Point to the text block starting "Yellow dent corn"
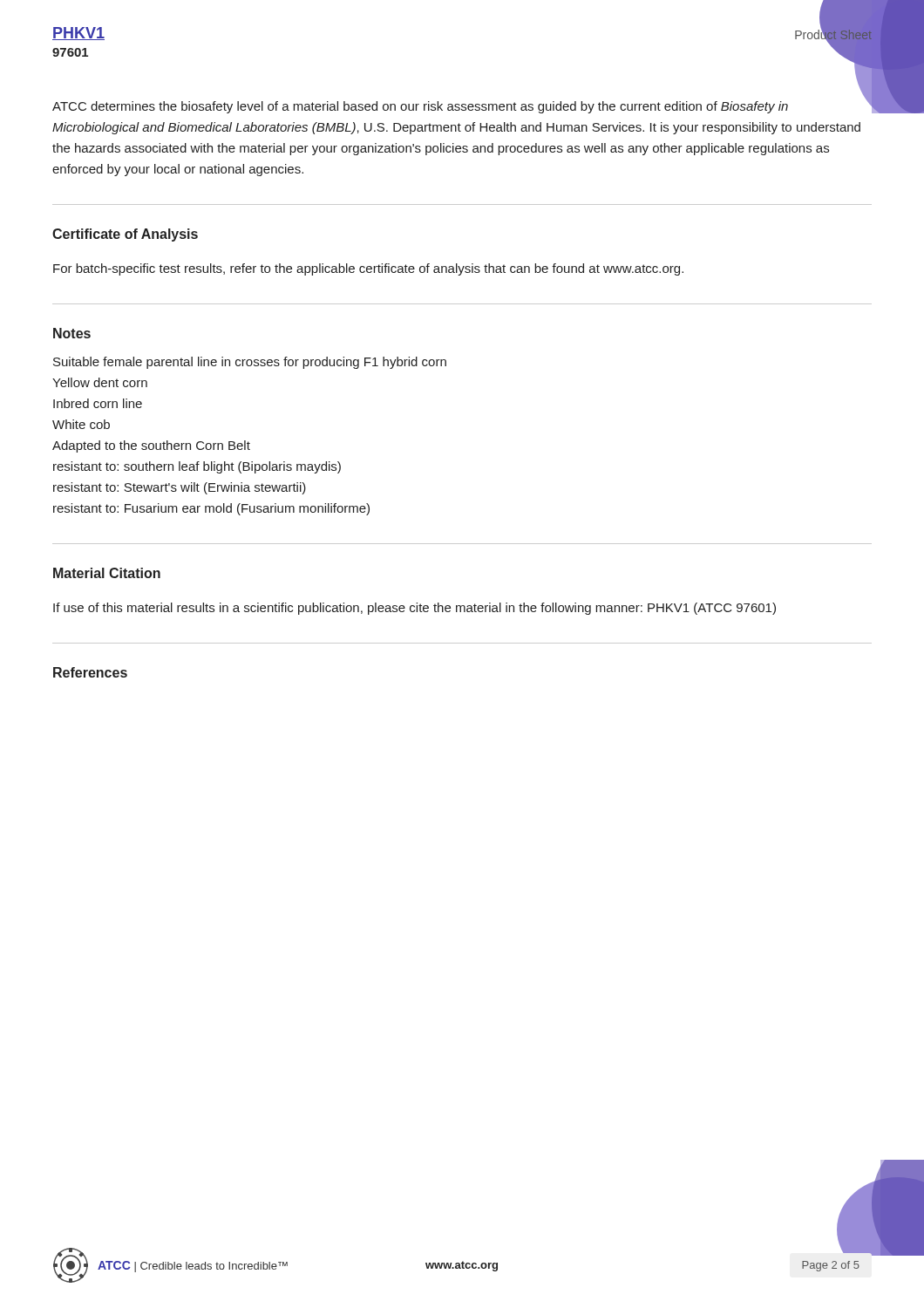This screenshot has height=1308, width=924. point(100,382)
